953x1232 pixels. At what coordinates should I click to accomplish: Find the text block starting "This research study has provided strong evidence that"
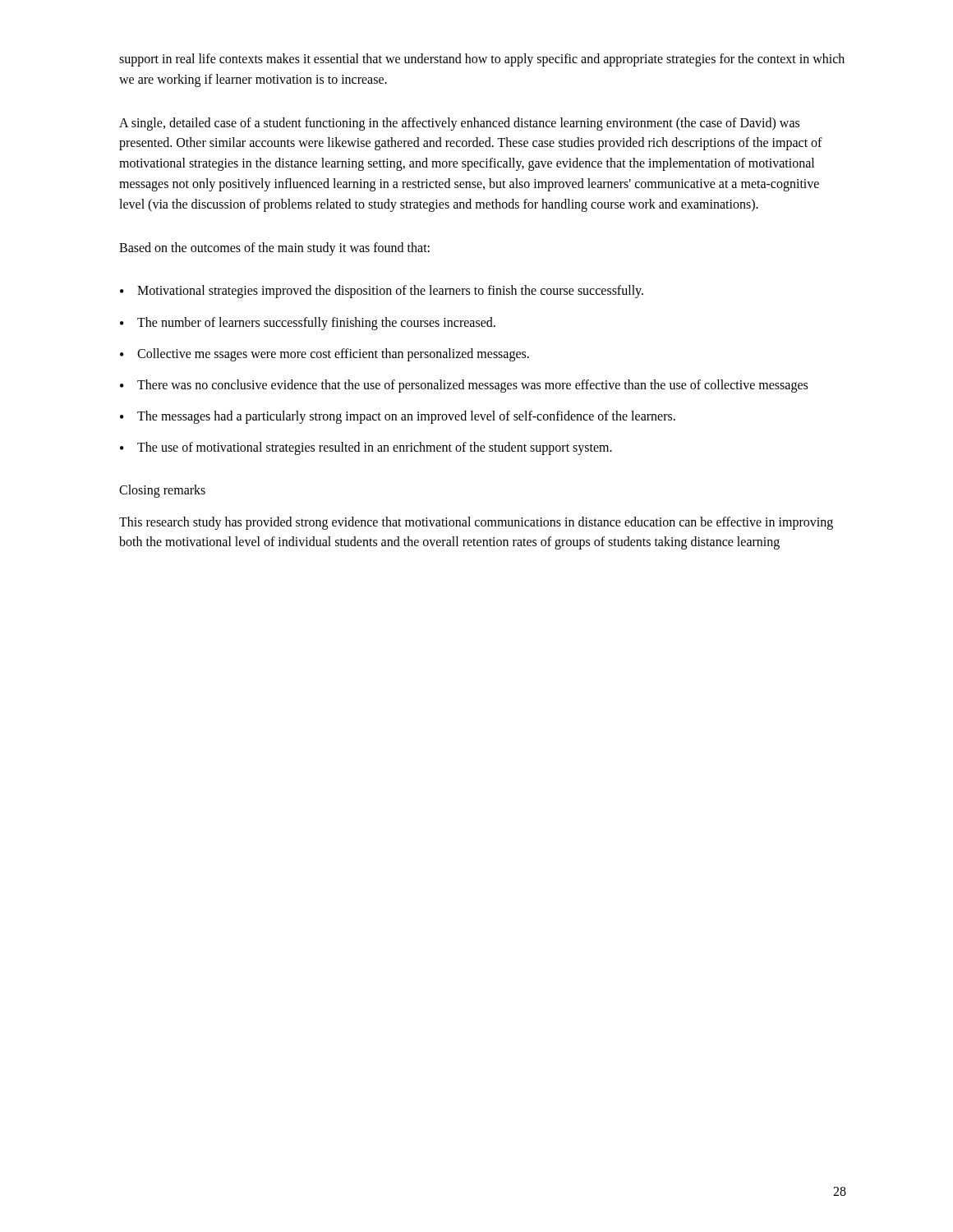(x=476, y=532)
